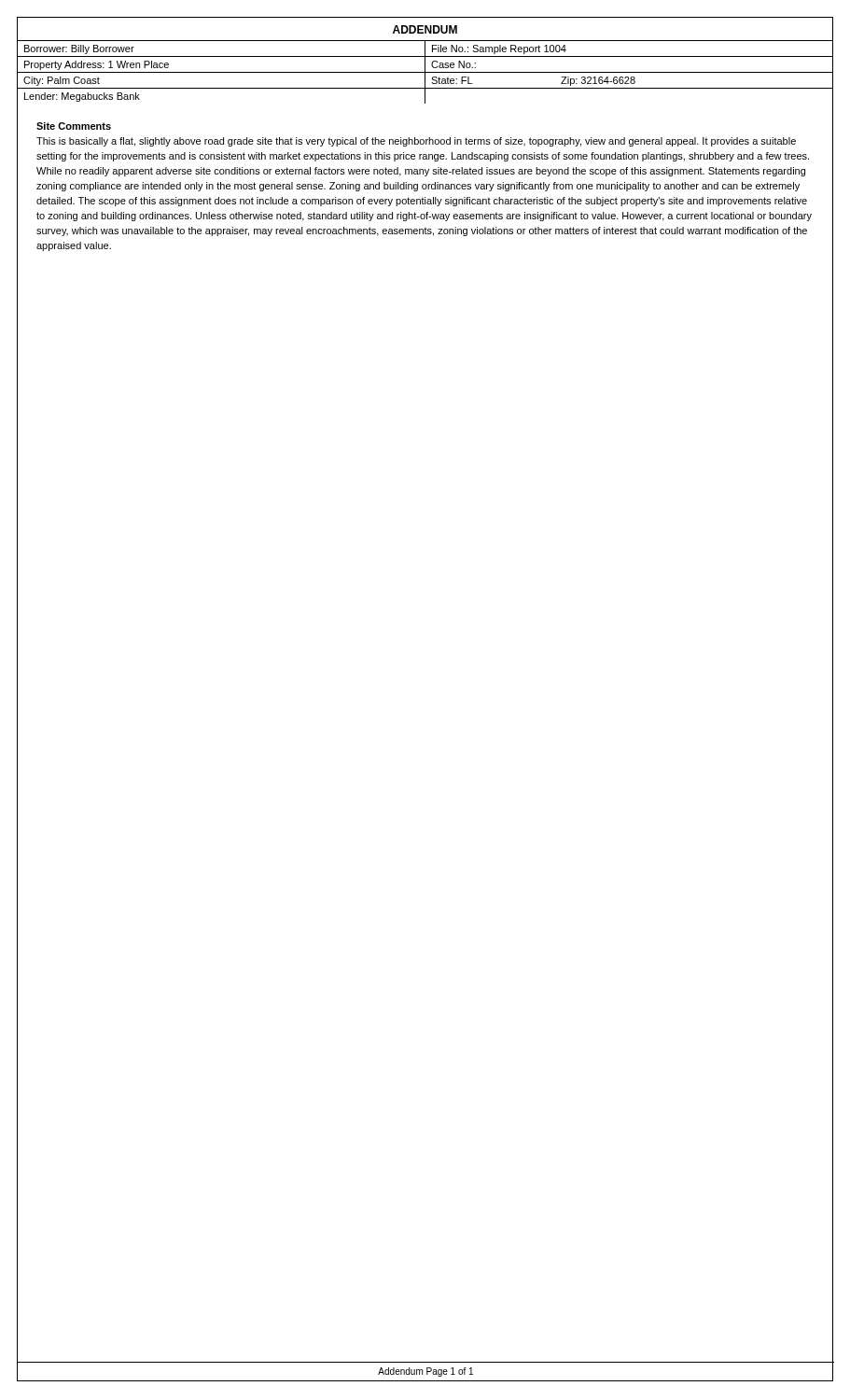This screenshot has width=850, height=1400.
Task: Click on the text starting "This is basically a flat, slightly above road"
Action: (x=424, y=193)
